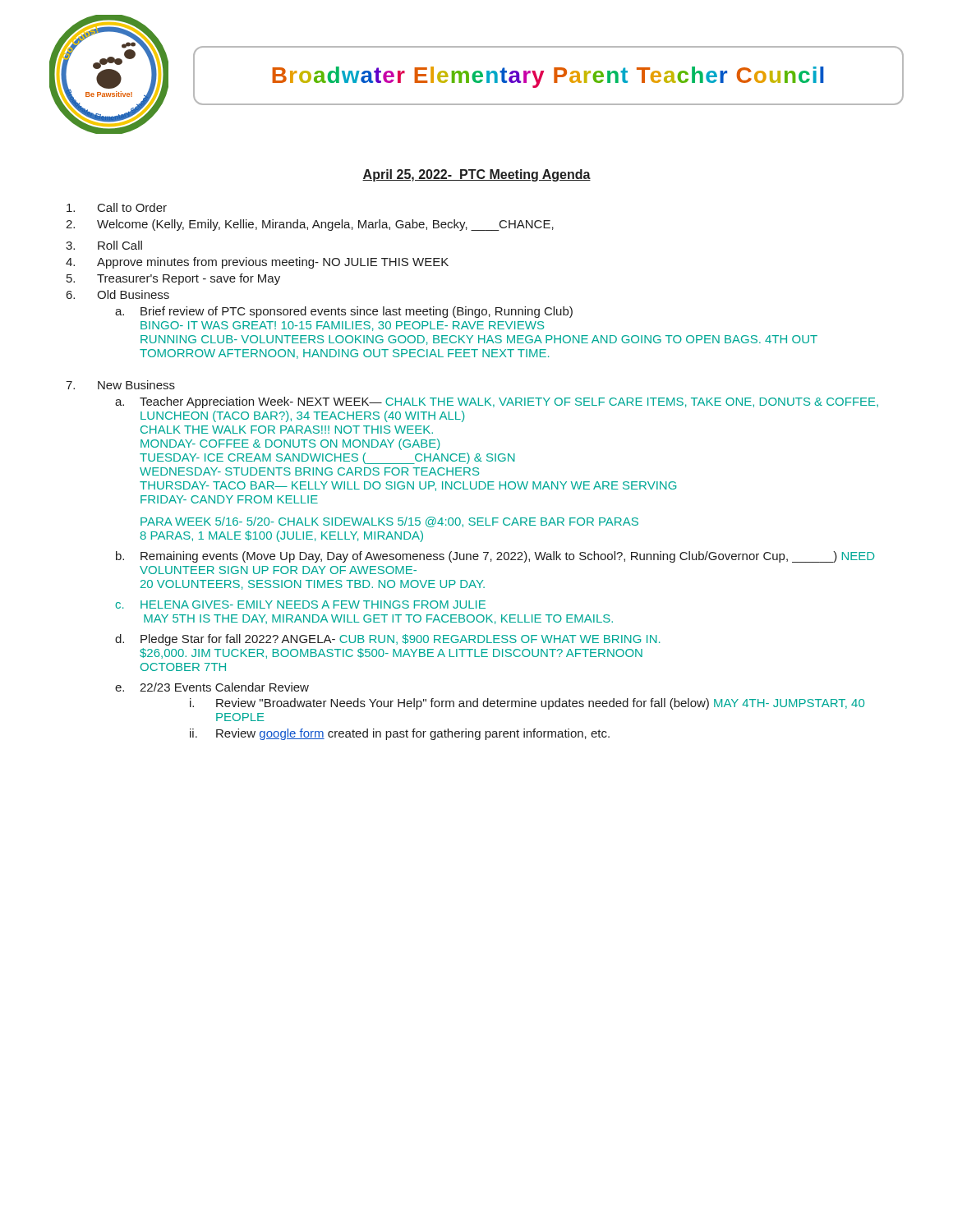Find the text with the text "e. 22/23 Events Calendar Review"
Image resolution: width=953 pixels, height=1232 pixels.
click(212, 687)
